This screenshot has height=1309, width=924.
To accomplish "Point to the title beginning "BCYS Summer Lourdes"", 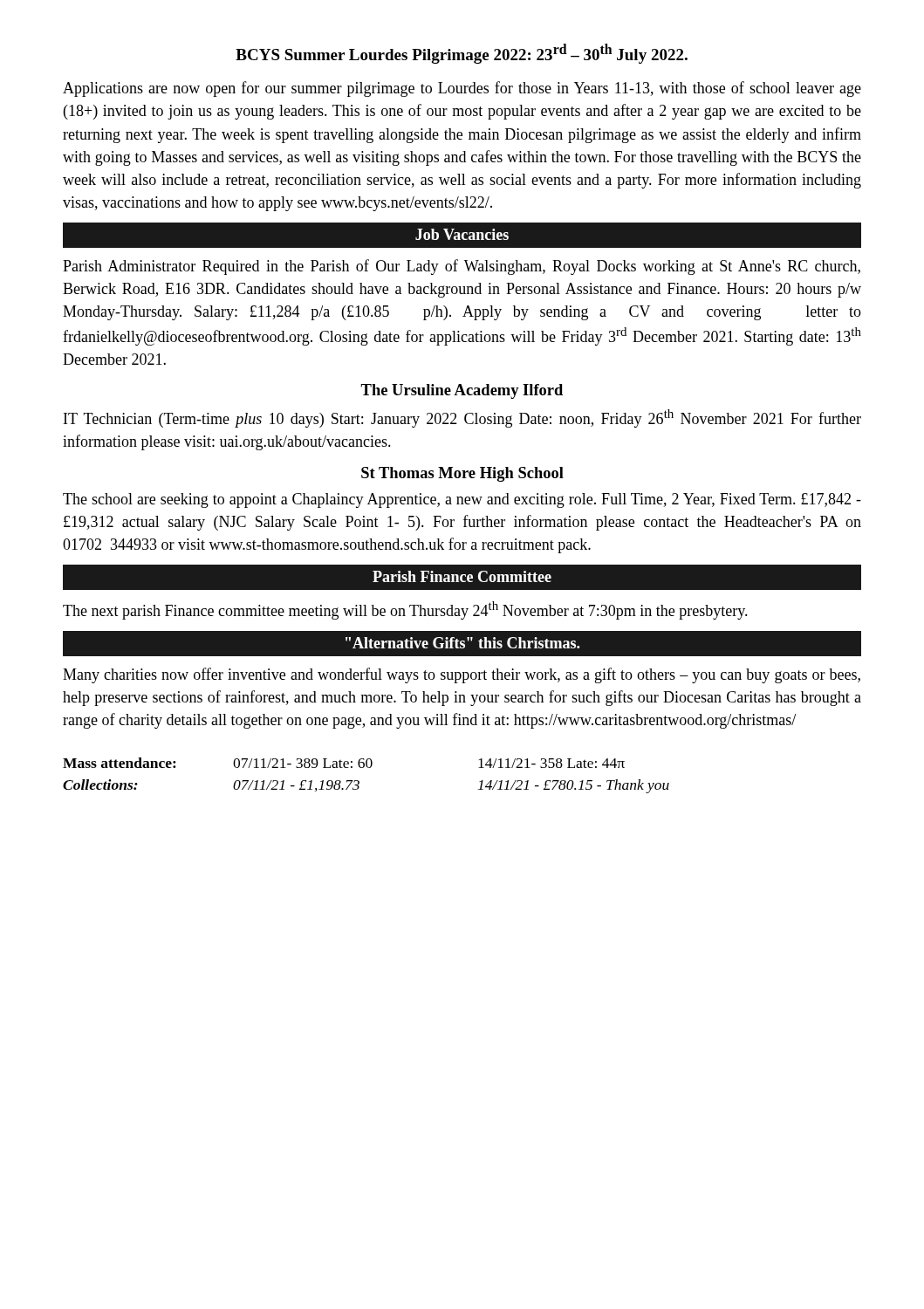I will (x=462, y=53).
